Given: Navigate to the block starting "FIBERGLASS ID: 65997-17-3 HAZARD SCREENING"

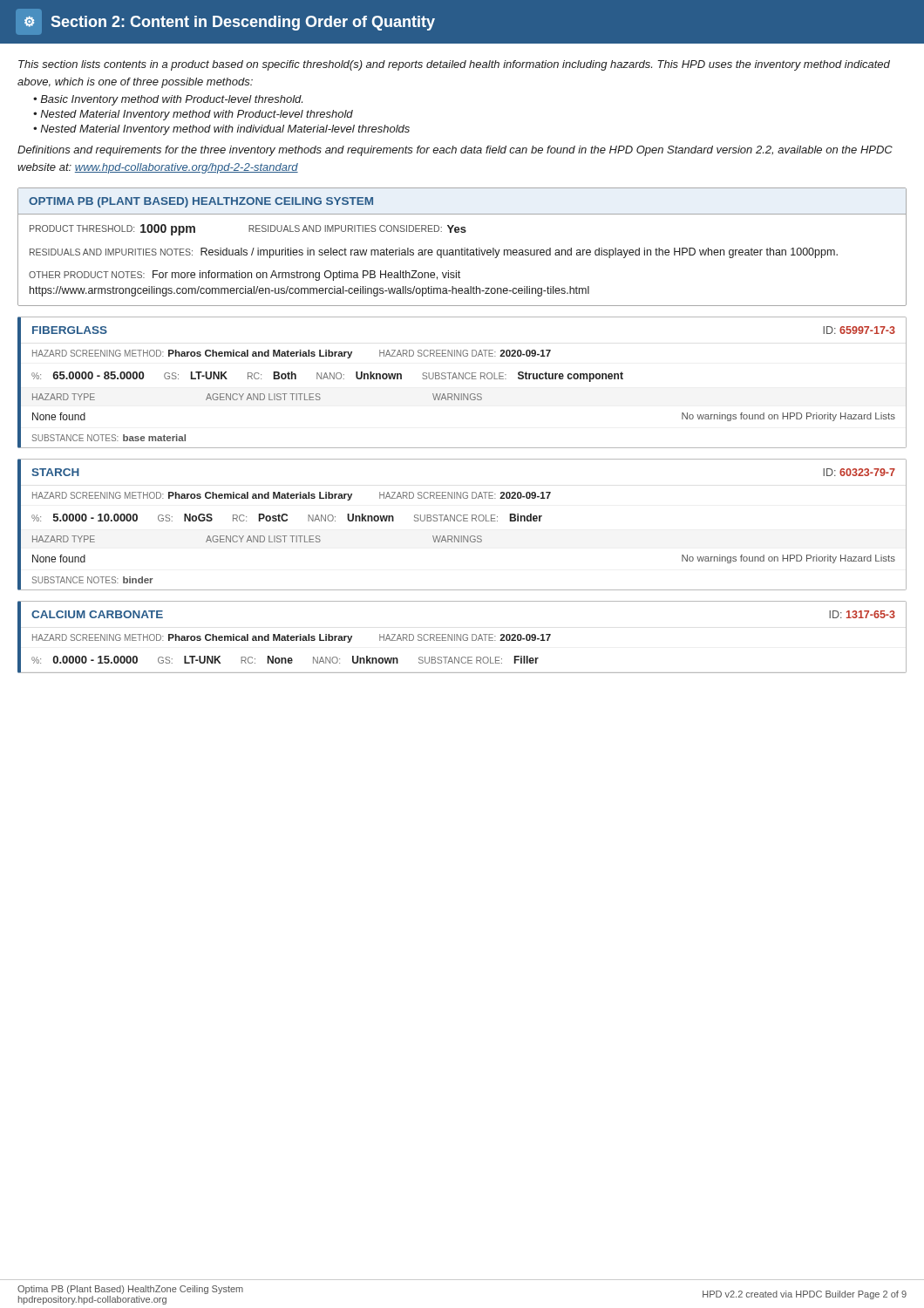Looking at the screenshot, I should (x=463, y=383).
